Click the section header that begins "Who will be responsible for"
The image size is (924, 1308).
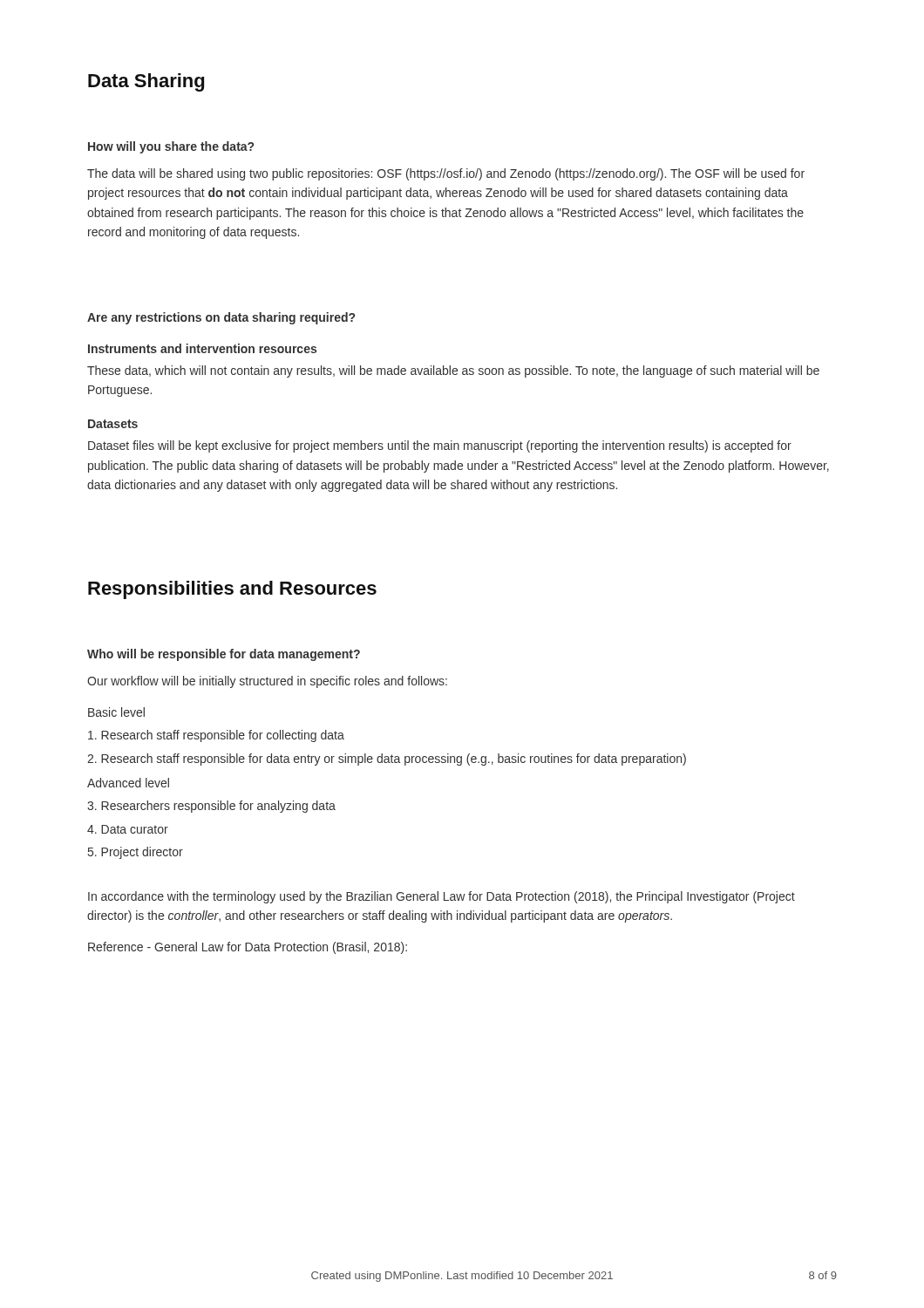click(x=224, y=654)
